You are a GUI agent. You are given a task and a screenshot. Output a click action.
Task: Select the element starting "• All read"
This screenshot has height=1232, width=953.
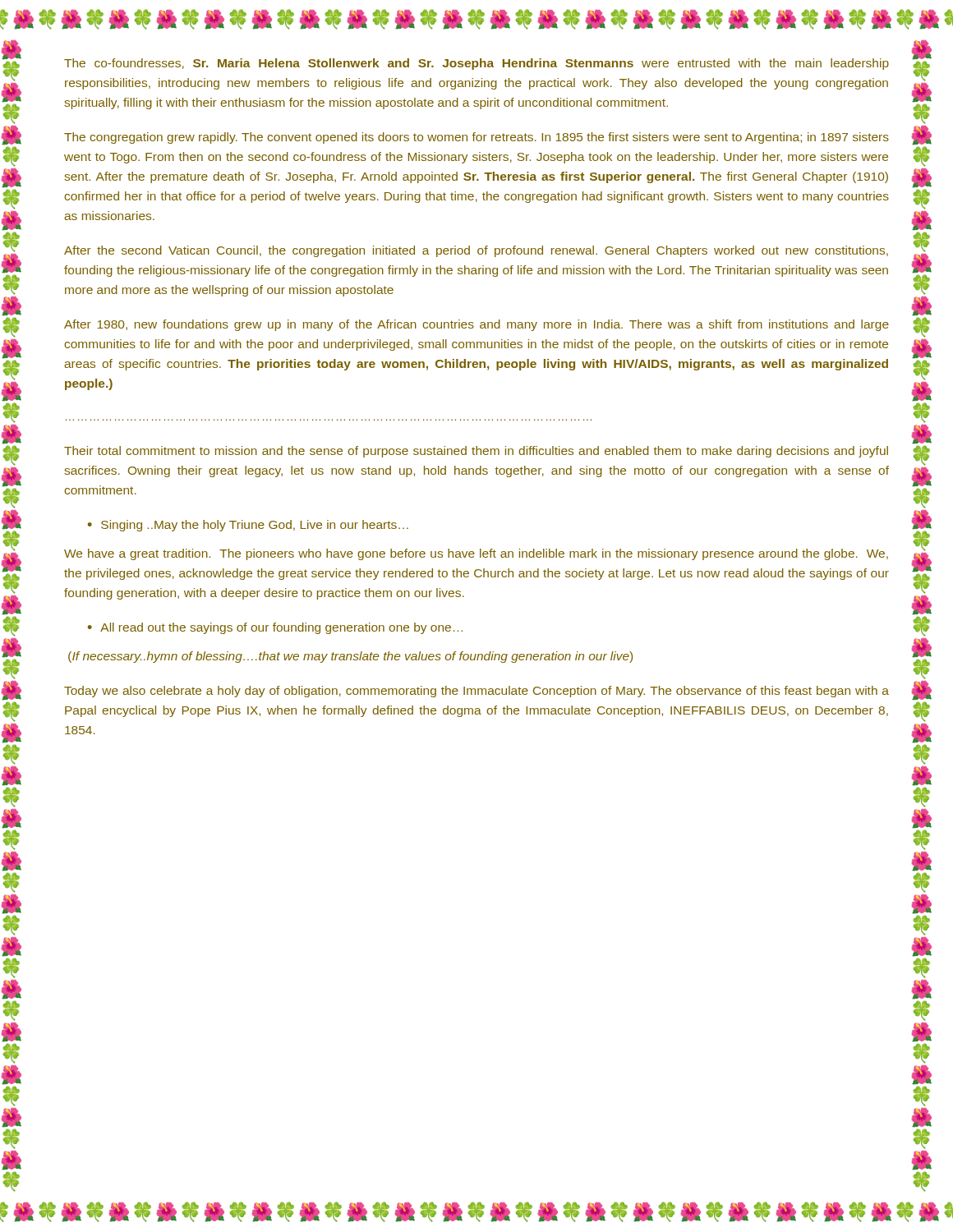(275, 628)
